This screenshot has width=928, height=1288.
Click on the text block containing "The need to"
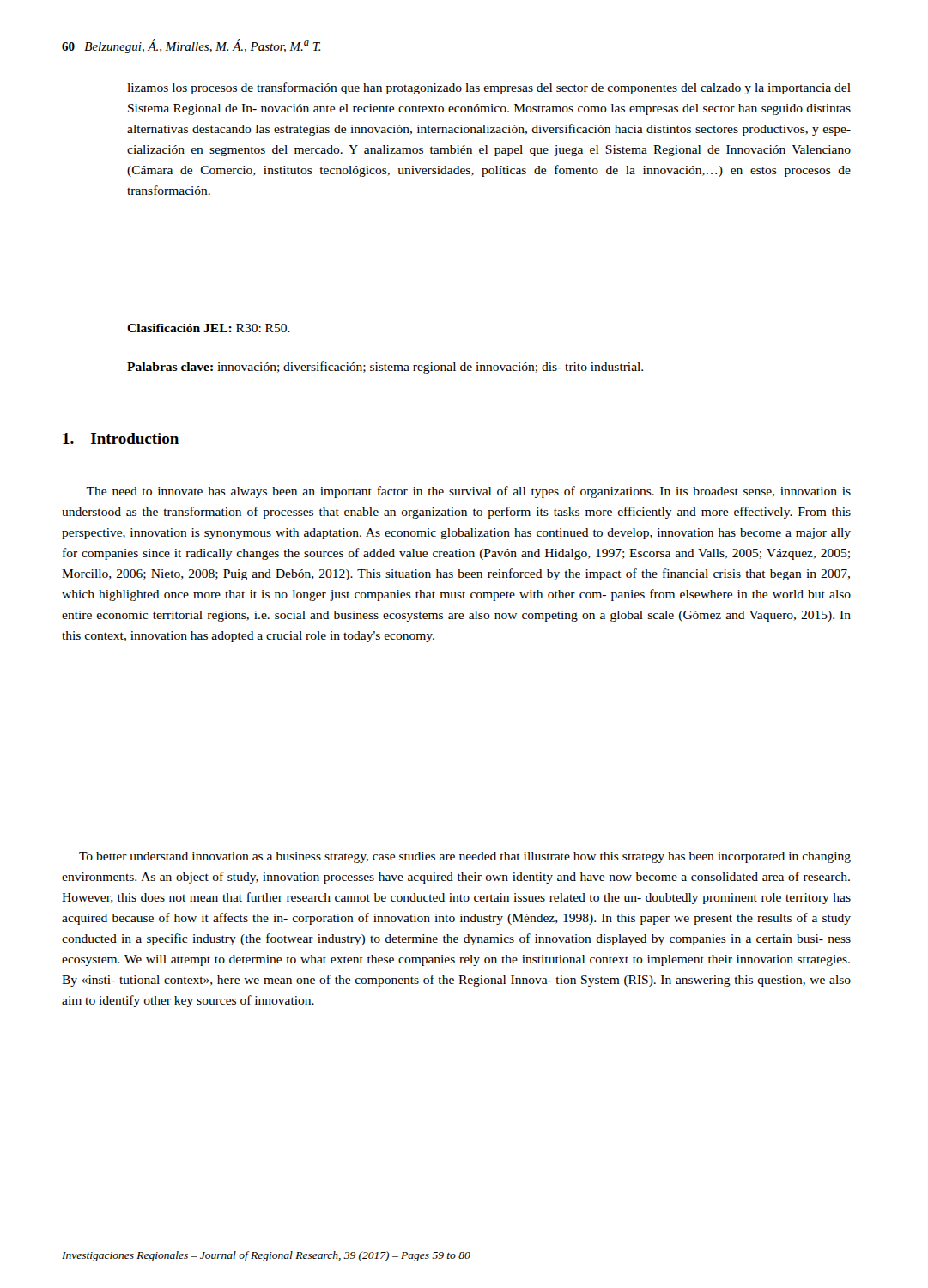(456, 563)
